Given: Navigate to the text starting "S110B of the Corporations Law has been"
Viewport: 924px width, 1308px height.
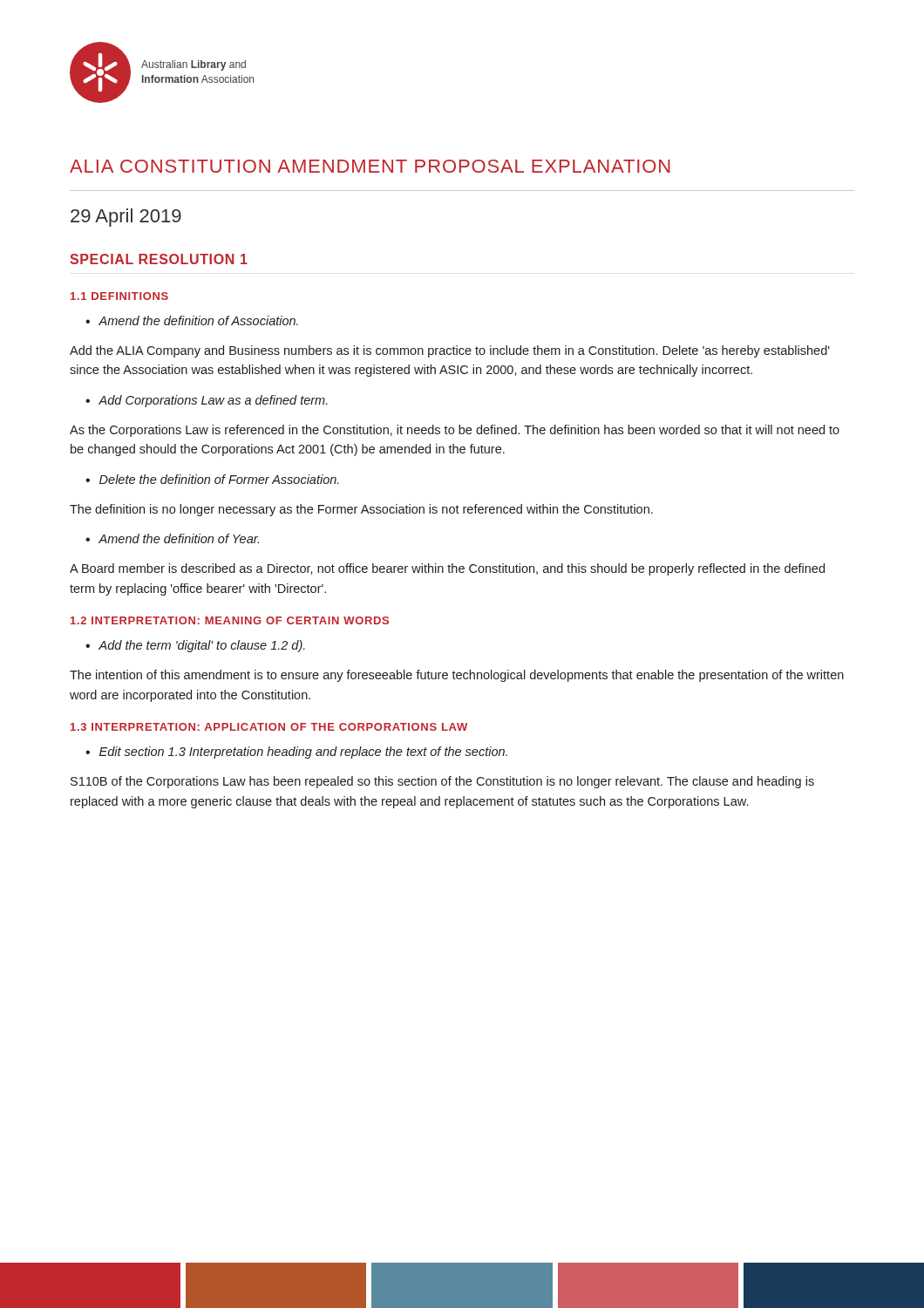Looking at the screenshot, I should click(x=442, y=791).
